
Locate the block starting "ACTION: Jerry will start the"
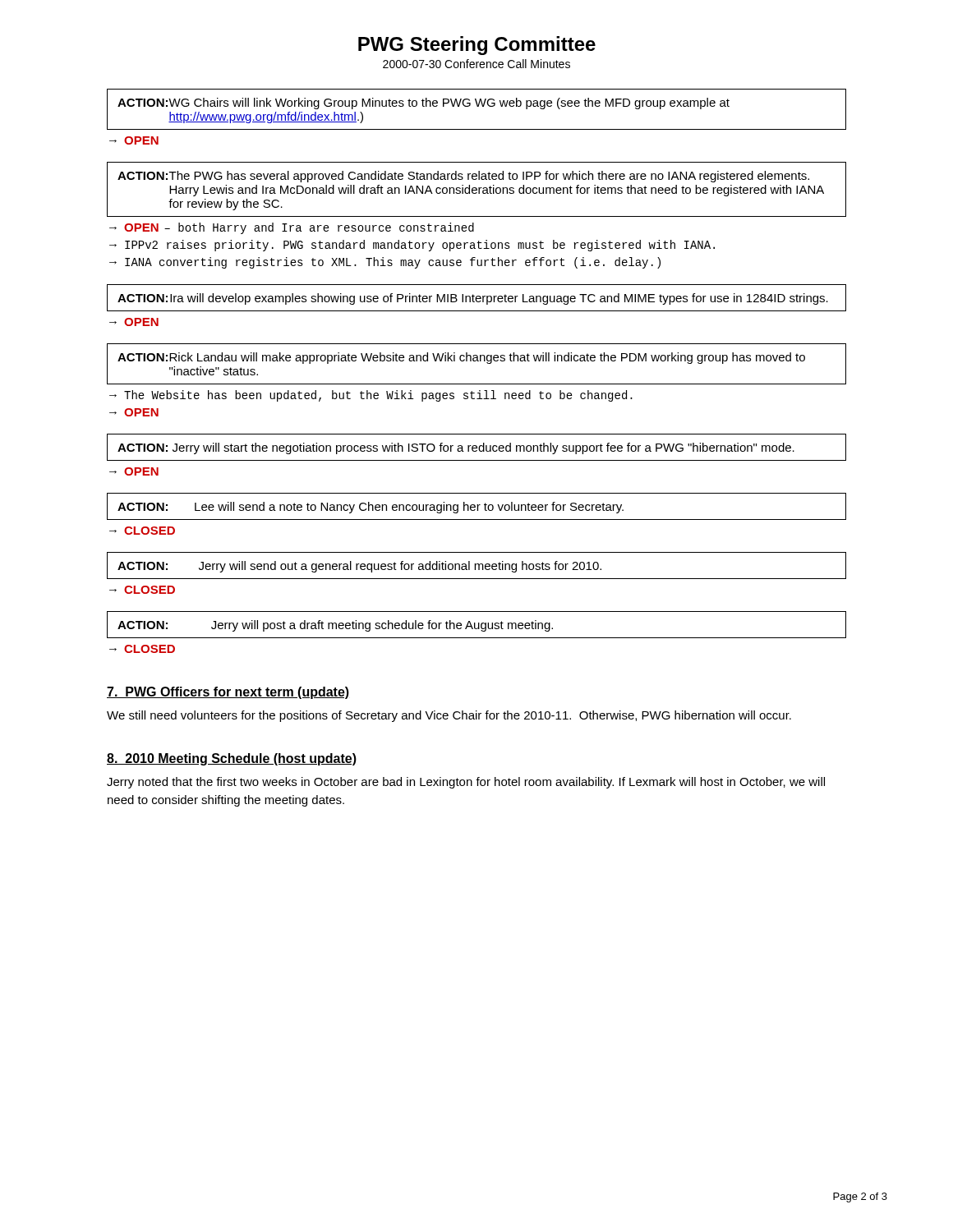pos(476,447)
